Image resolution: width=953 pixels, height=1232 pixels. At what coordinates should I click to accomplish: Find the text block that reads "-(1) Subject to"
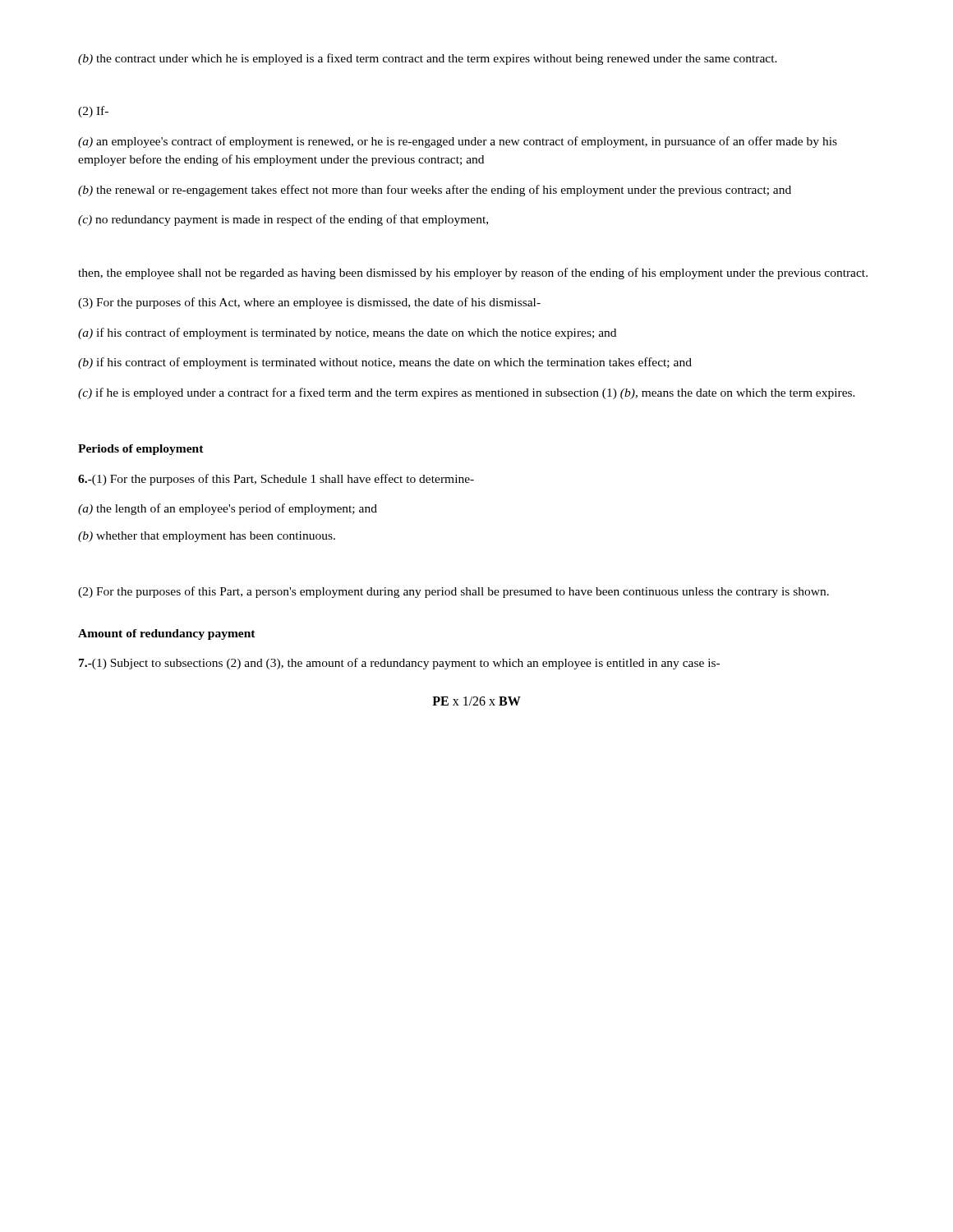(x=399, y=662)
